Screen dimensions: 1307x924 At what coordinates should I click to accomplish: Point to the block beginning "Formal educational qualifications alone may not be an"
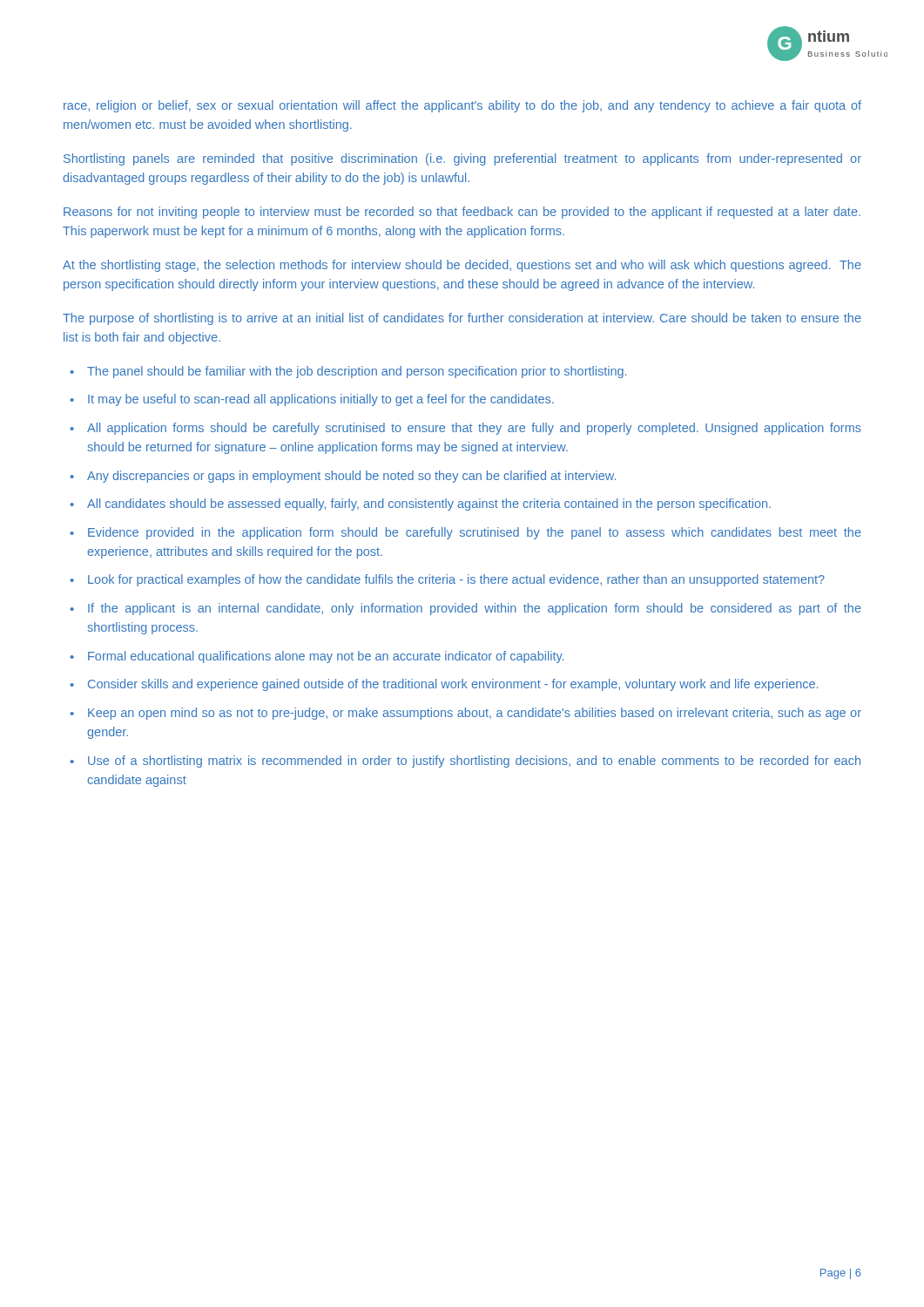pyautogui.click(x=326, y=656)
